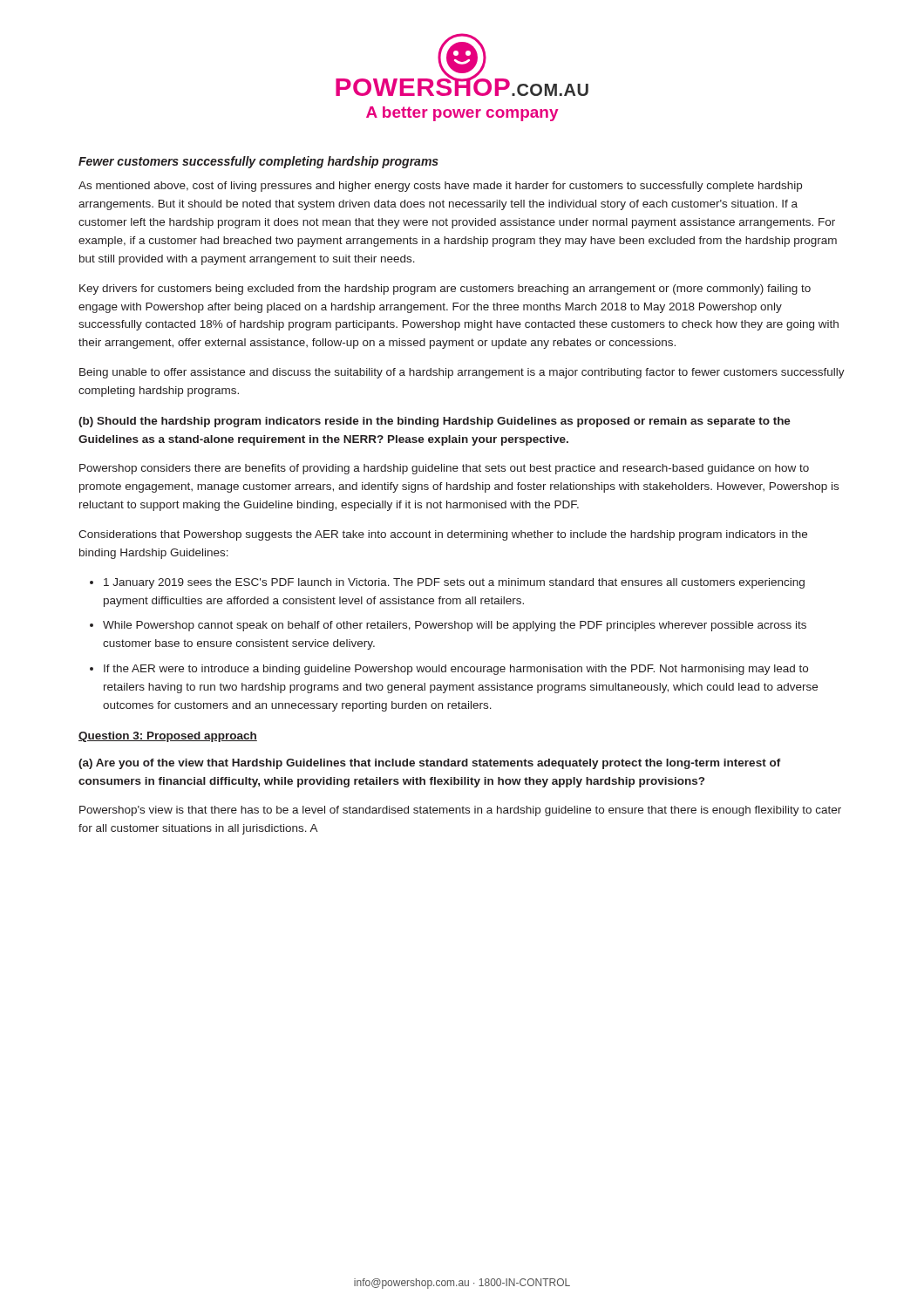The height and width of the screenshot is (1308, 924).
Task: Locate the section header that says "(a) Are you"
Action: (429, 772)
